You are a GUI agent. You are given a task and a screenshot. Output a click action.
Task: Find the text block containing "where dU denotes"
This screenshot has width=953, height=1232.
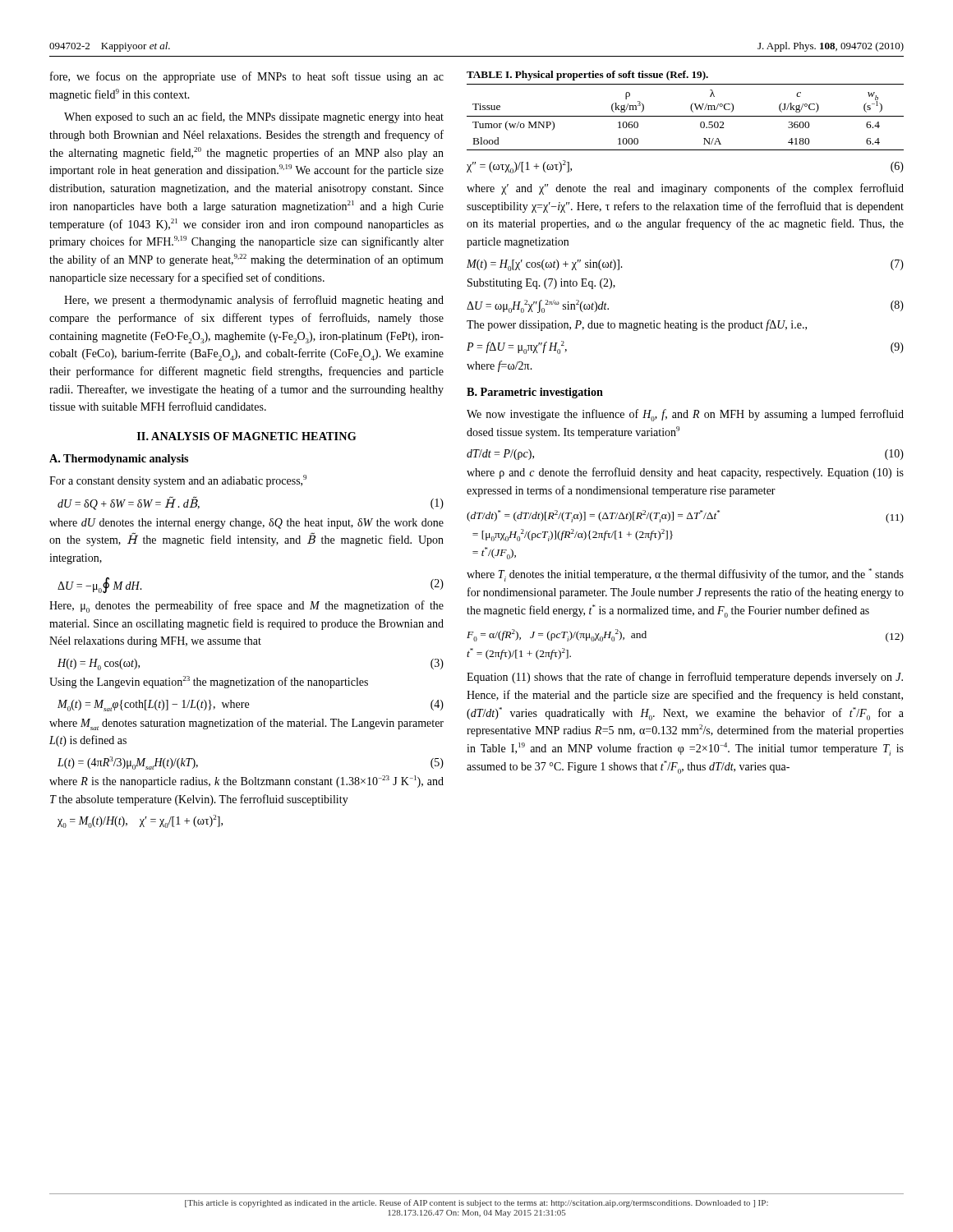click(246, 541)
